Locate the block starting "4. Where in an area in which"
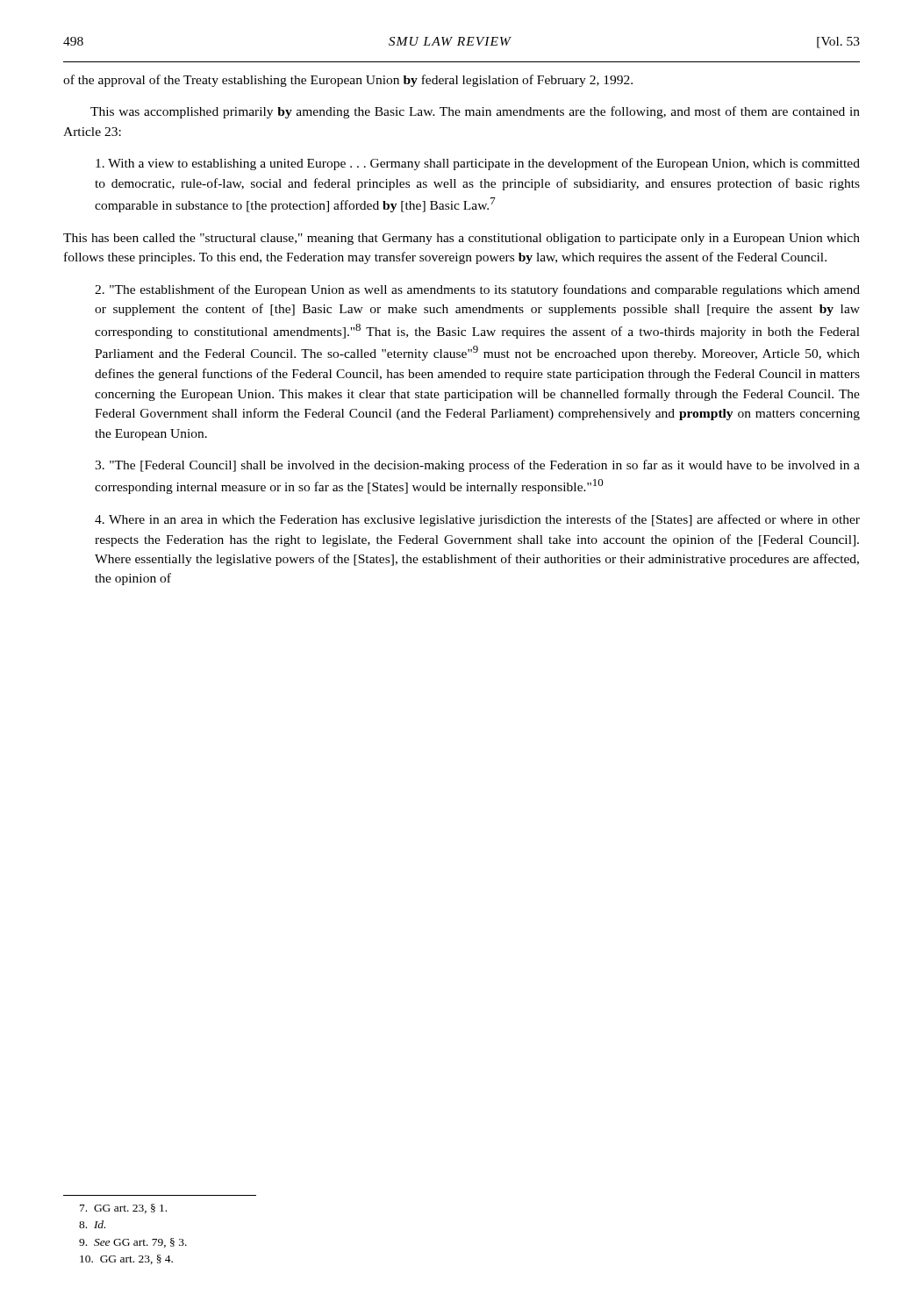Image resolution: width=923 pixels, height=1316 pixels. click(477, 549)
